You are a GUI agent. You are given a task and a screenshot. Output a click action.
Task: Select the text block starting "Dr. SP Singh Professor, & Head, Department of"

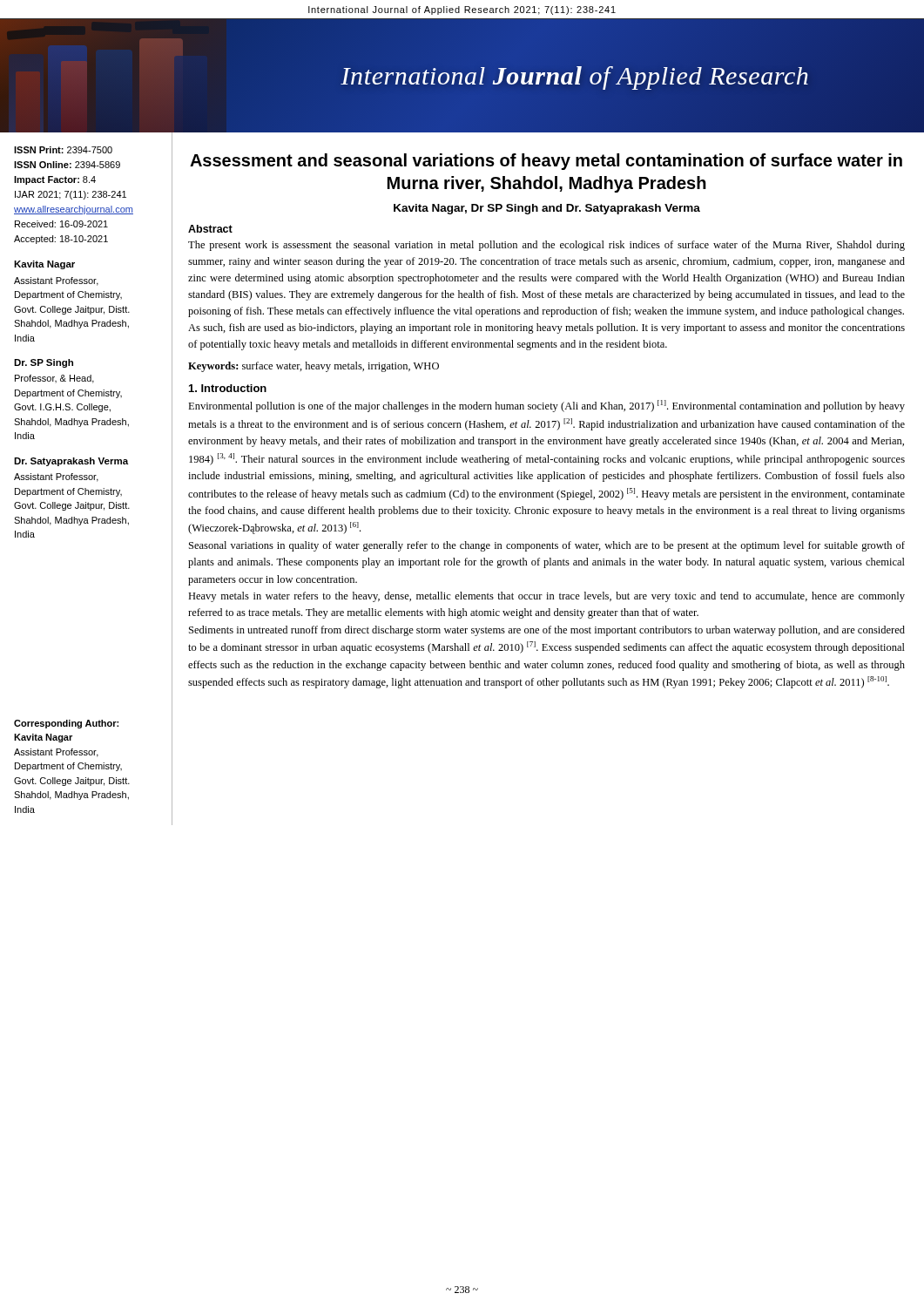click(x=88, y=398)
